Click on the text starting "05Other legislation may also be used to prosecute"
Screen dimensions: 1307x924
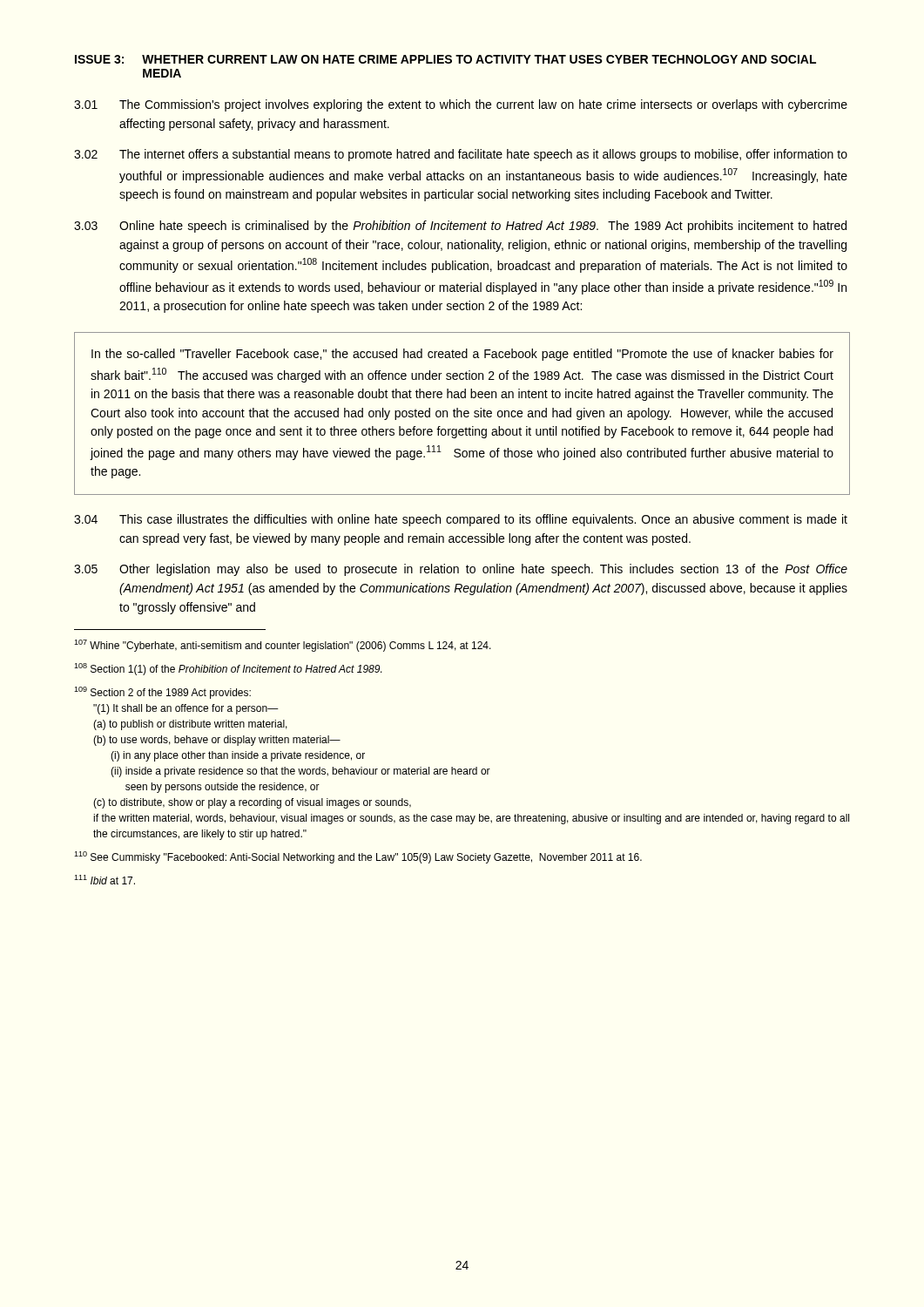(461, 589)
